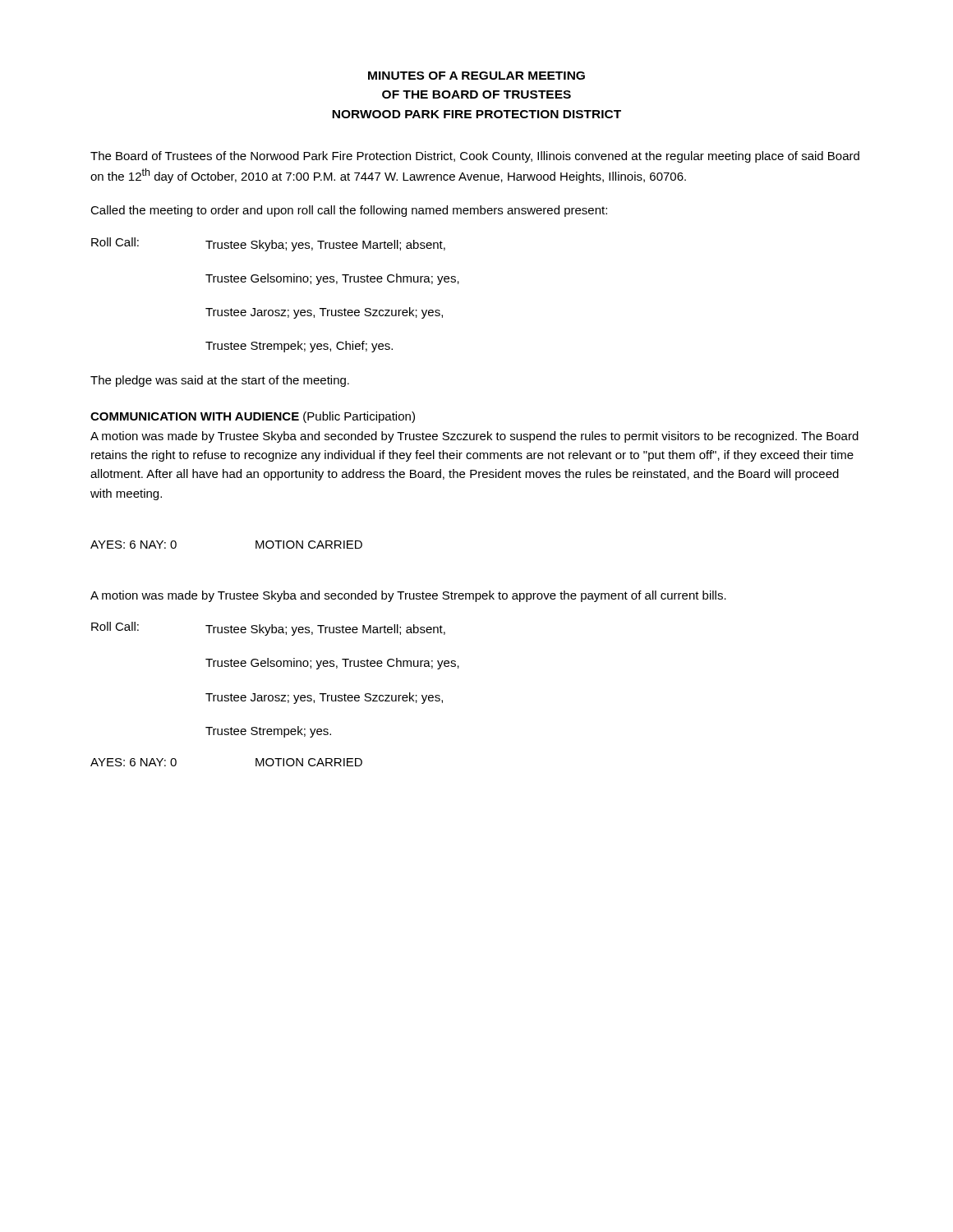
Task: Locate the text "Trustee Strempek; yes."
Action: pos(269,730)
